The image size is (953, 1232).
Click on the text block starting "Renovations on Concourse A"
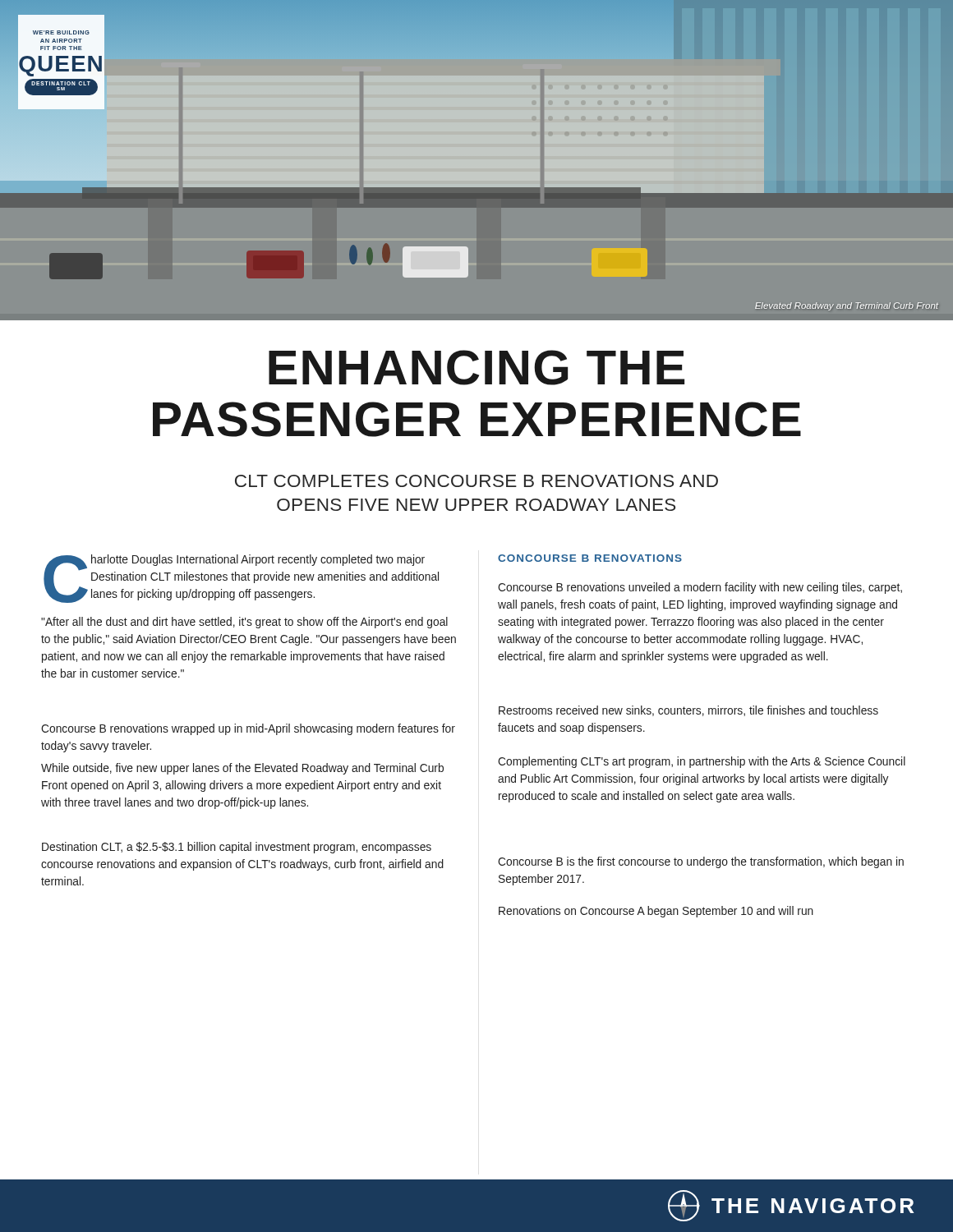(x=656, y=911)
